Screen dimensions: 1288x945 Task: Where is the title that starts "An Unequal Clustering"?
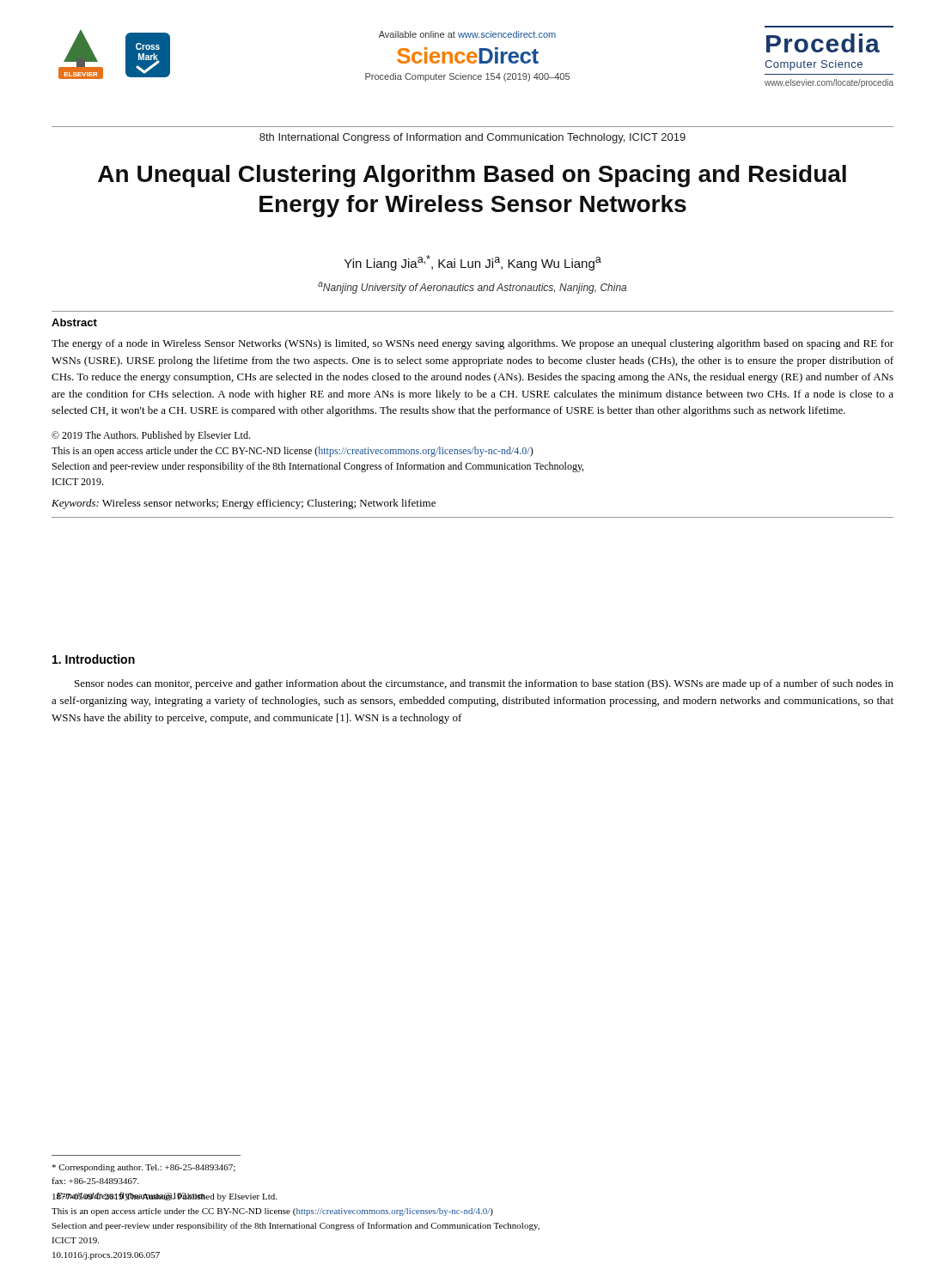pyautogui.click(x=472, y=189)
